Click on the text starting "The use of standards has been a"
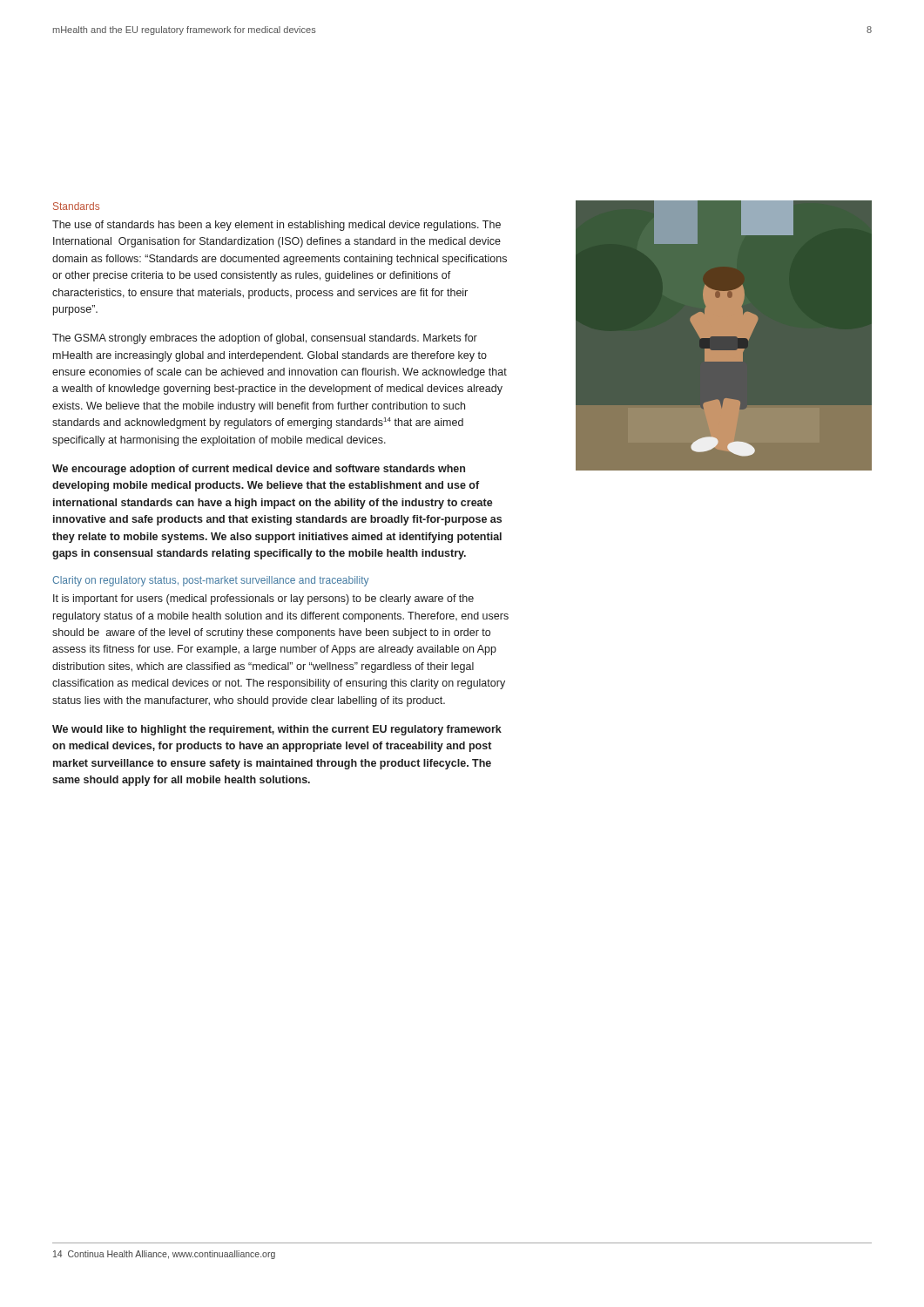This screenshot has width=924, height=1307. (x=280, y=267)
